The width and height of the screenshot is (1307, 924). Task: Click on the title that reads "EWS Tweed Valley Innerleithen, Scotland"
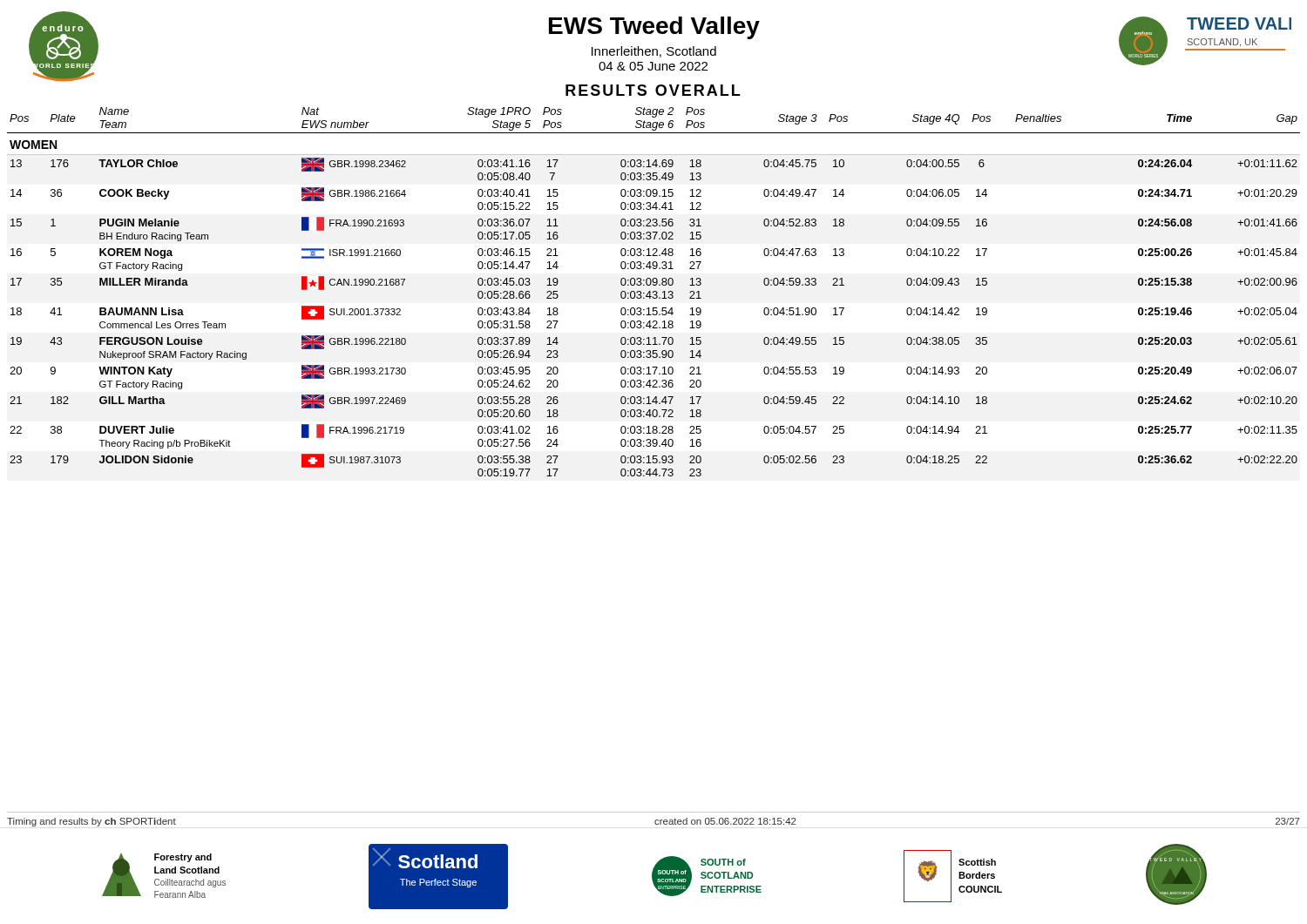coord(654,43)
